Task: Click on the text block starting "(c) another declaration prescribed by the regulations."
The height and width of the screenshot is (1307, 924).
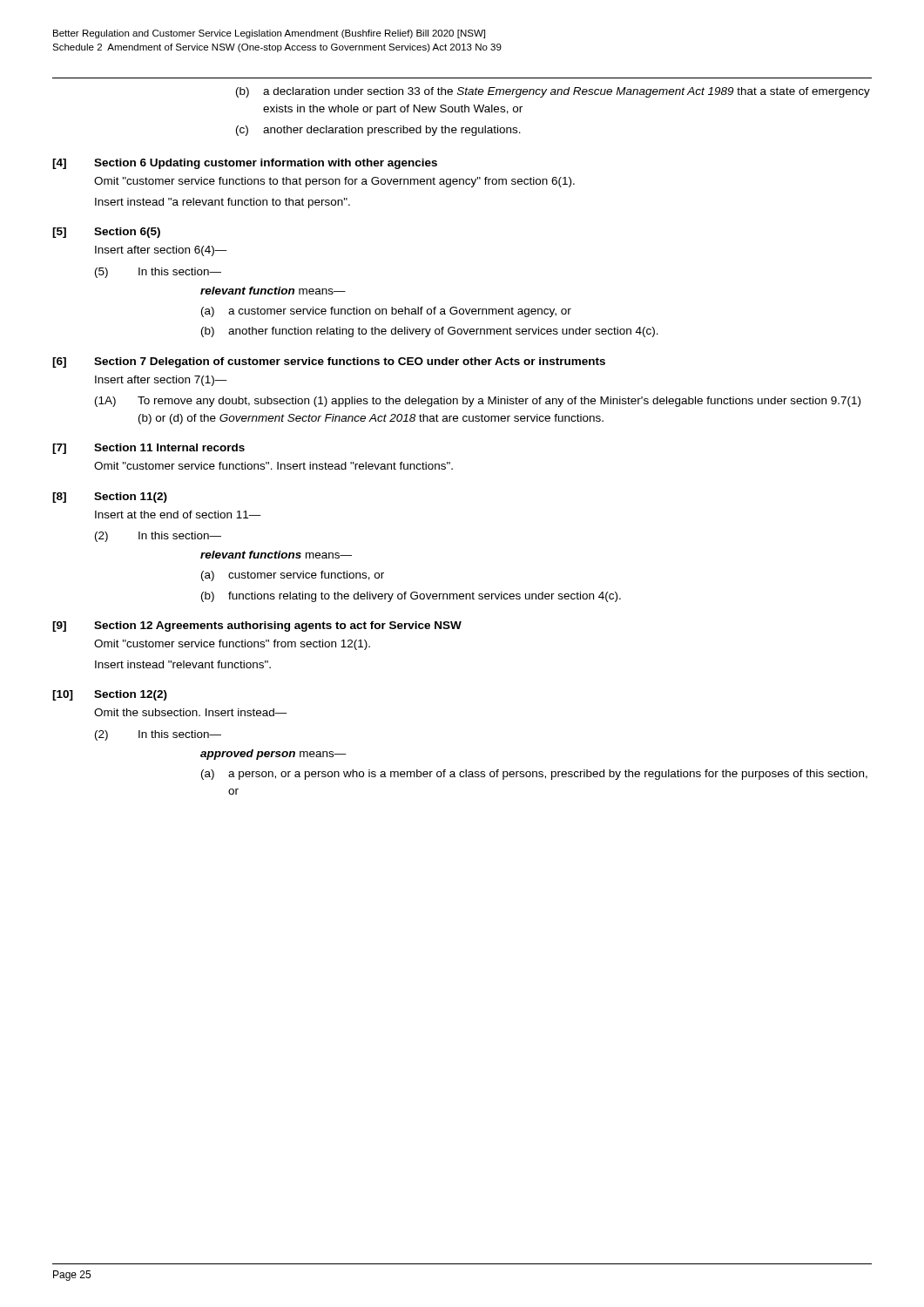Action: [378, 131]
